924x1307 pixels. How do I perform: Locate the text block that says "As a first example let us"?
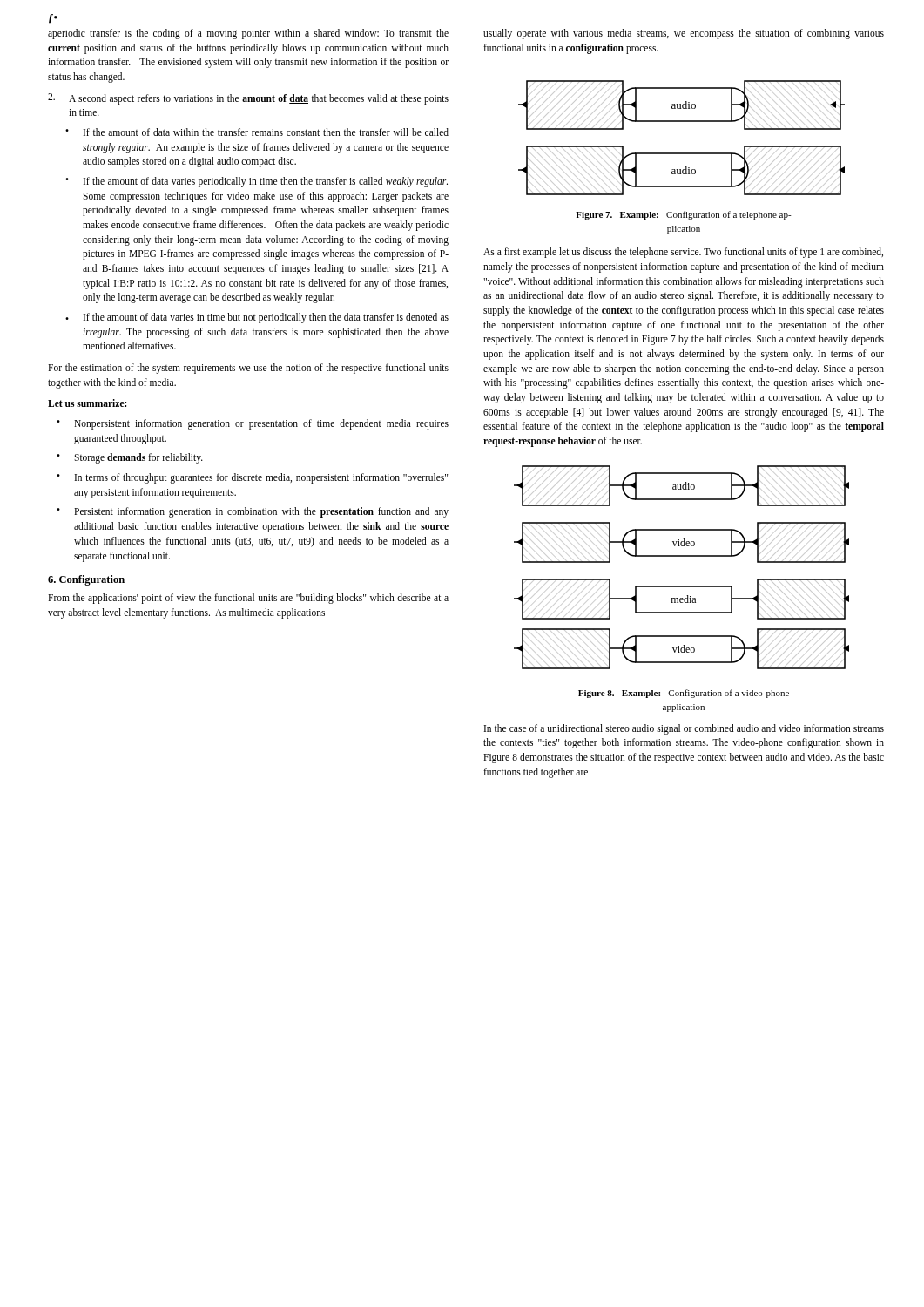[684, 347]
